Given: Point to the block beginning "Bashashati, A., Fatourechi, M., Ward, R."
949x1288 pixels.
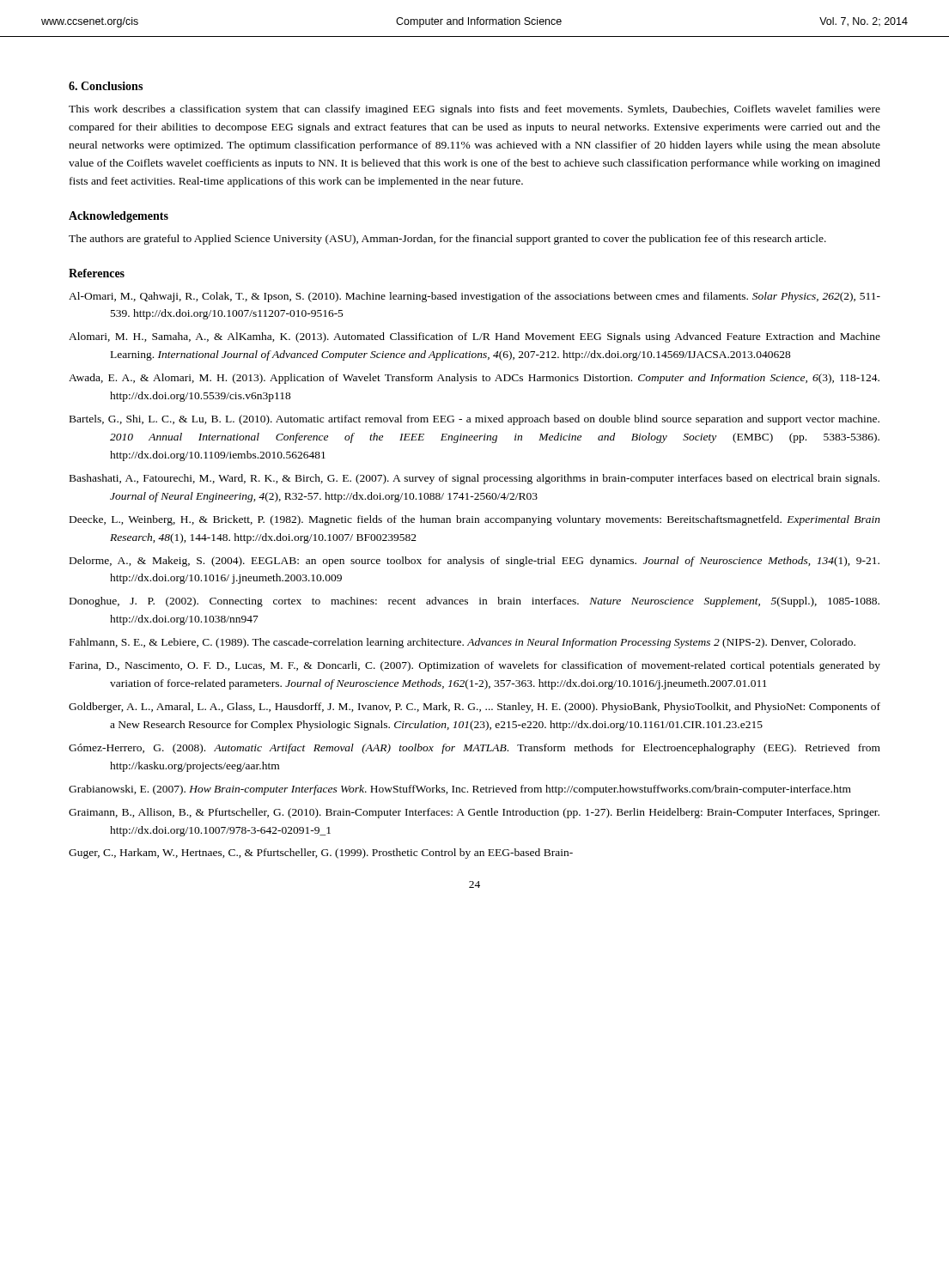Looking at the screenshot, I should [x=474, y=487].
